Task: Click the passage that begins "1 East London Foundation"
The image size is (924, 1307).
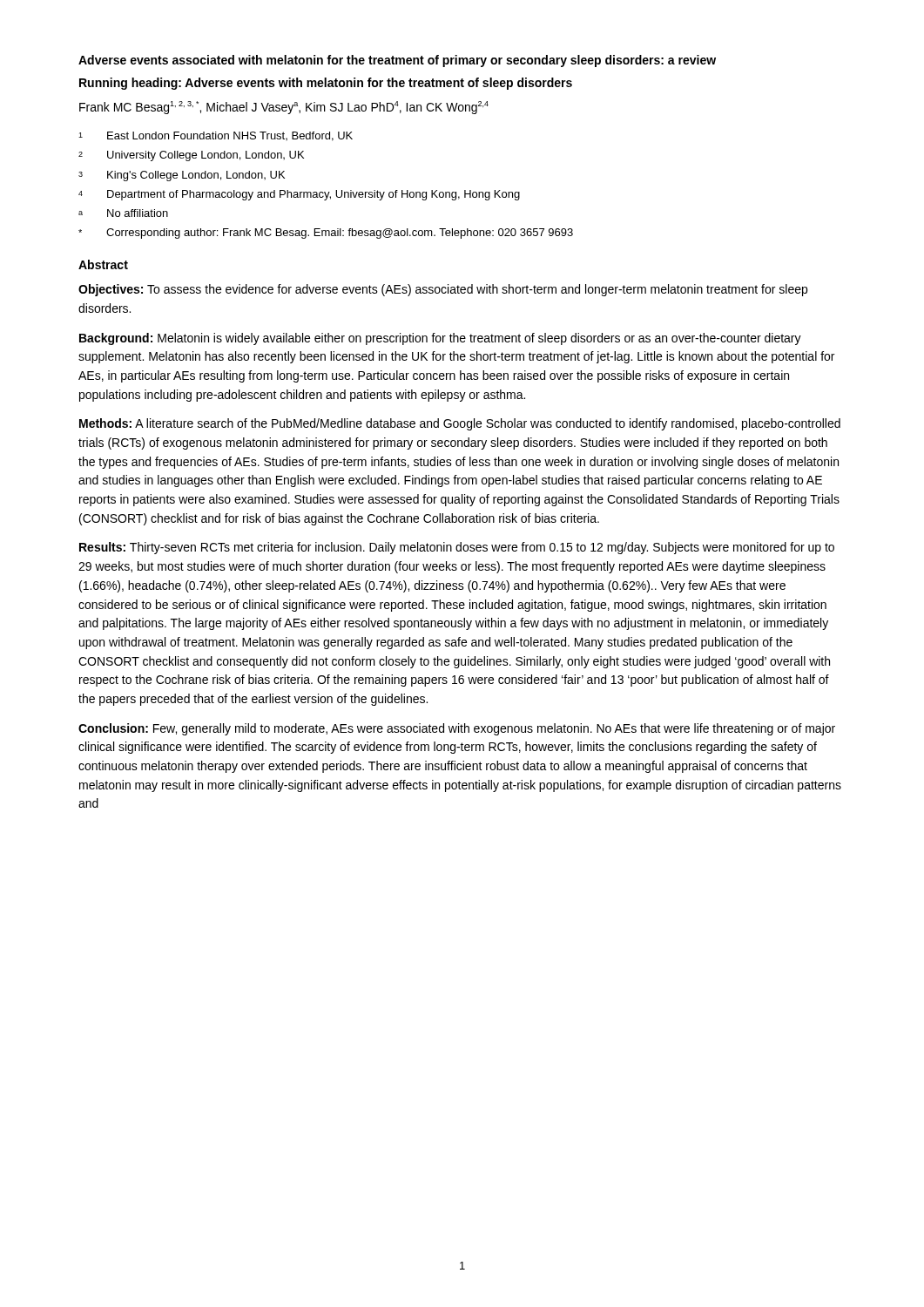Action: (x=216, y=137)
